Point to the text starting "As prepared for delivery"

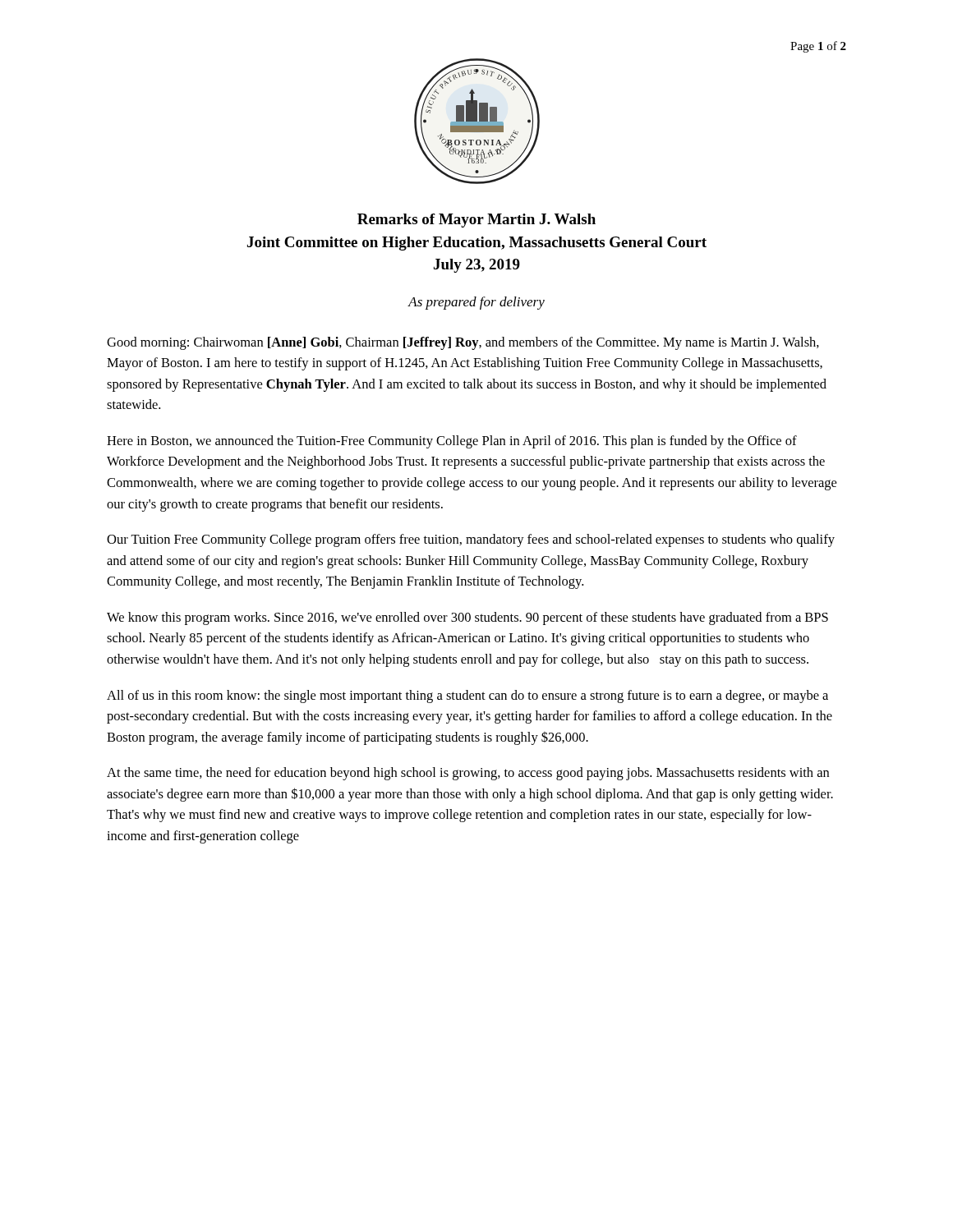click(x=476, y=302)
